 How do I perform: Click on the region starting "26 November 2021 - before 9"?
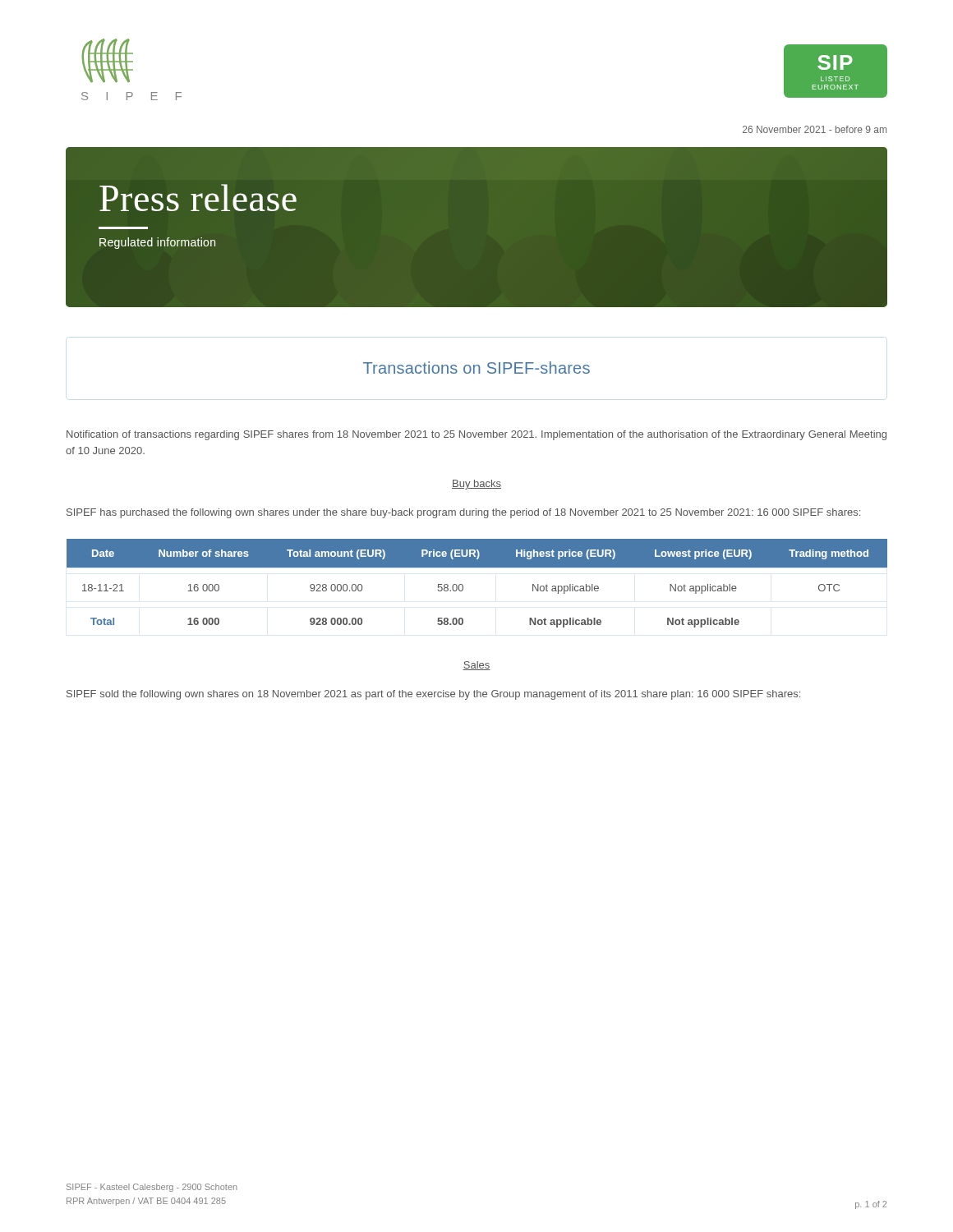click(815, 130)
